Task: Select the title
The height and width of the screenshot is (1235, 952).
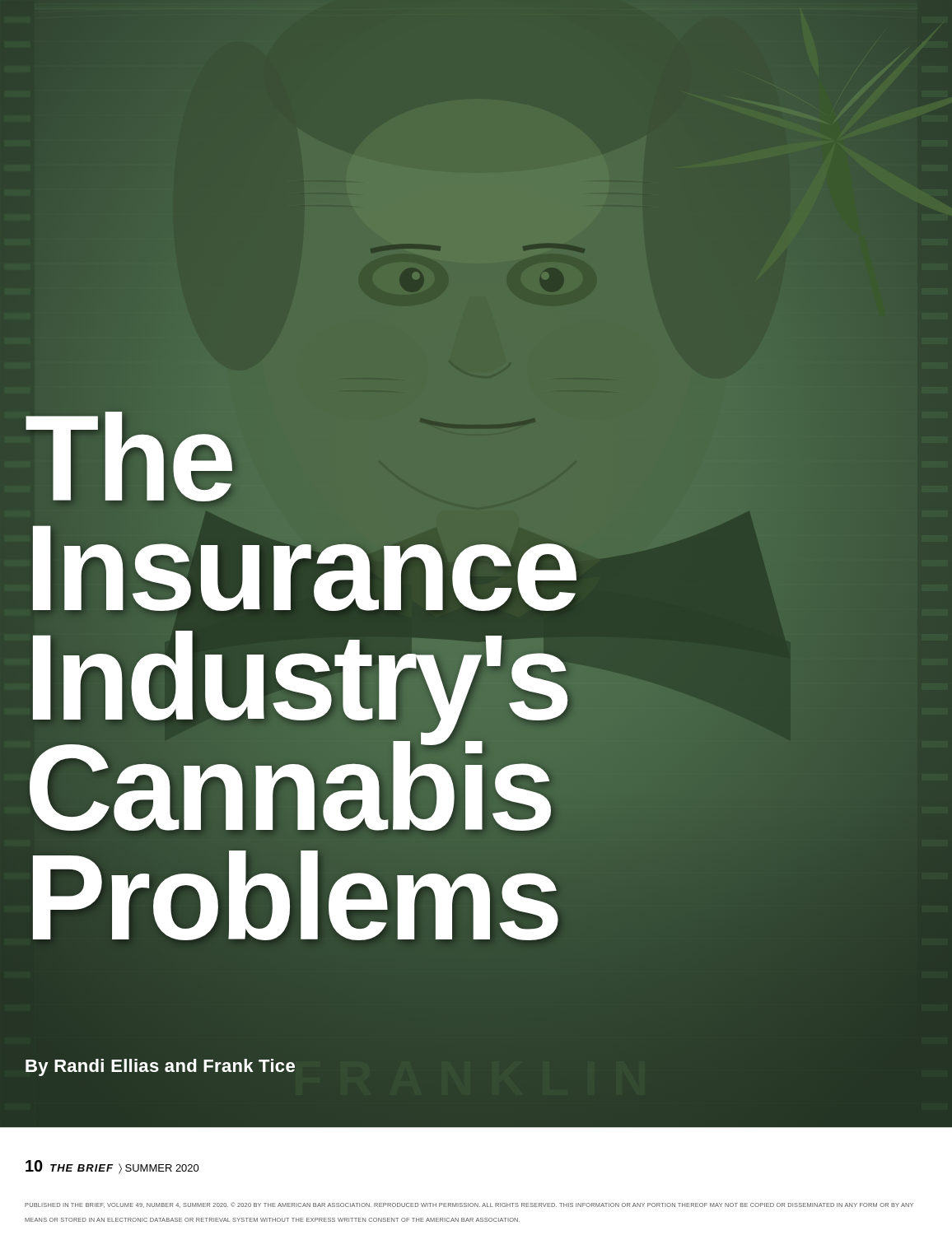Action: [x=334, y=678]
